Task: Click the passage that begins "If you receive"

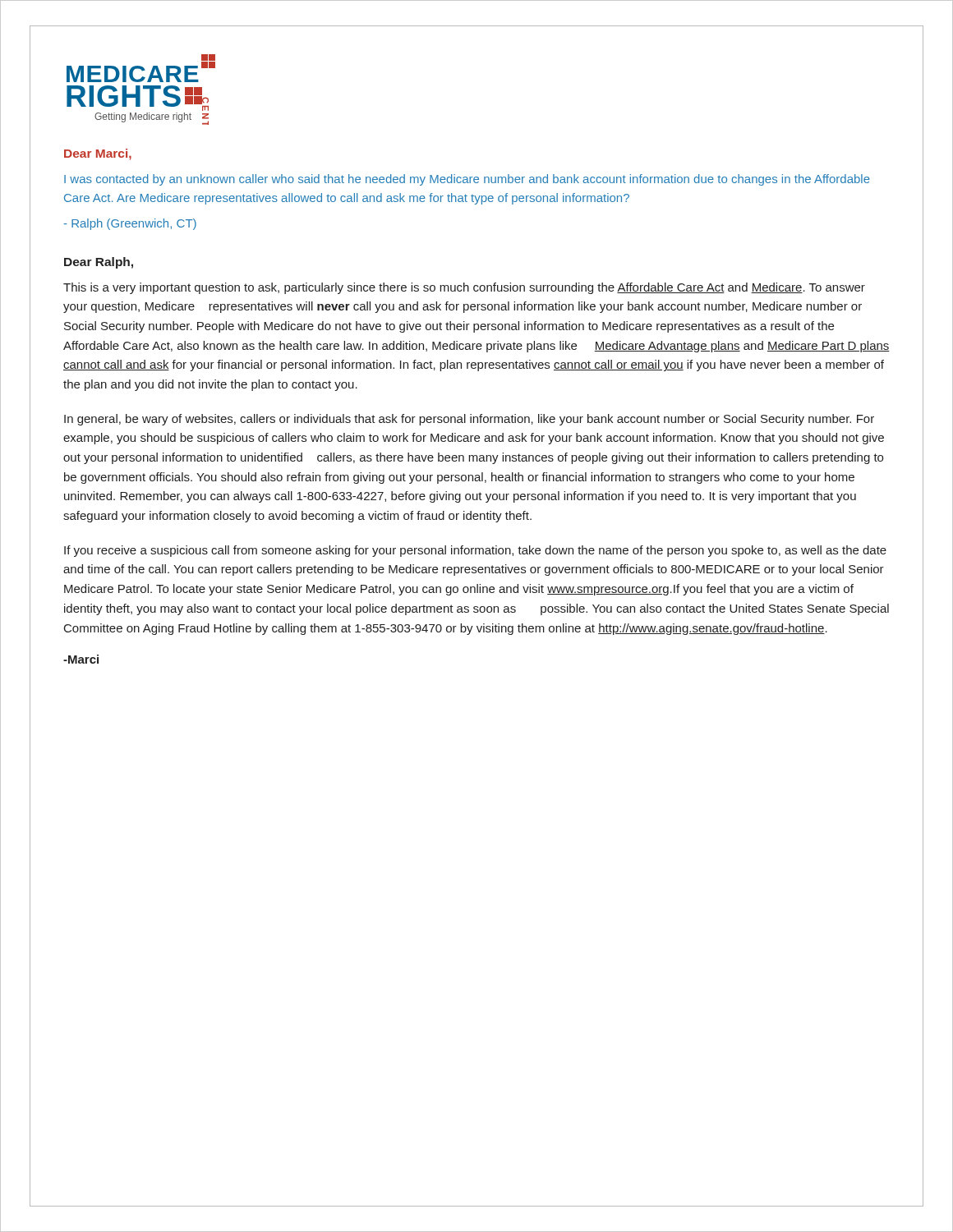Action: (x=476, y=589)
